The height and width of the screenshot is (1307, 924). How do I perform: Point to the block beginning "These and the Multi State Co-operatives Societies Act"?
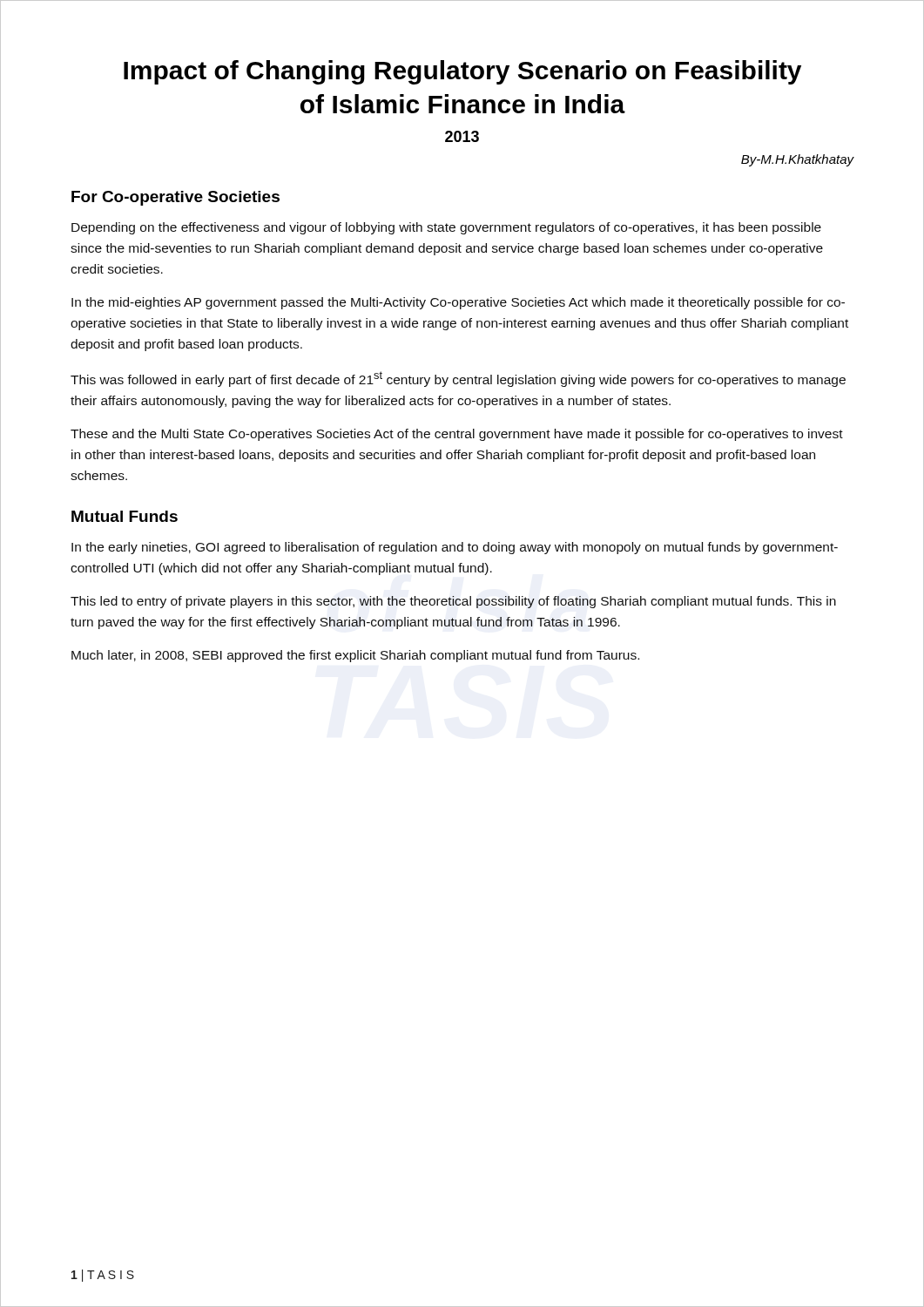pyautogui.click(x=457, y=455)
